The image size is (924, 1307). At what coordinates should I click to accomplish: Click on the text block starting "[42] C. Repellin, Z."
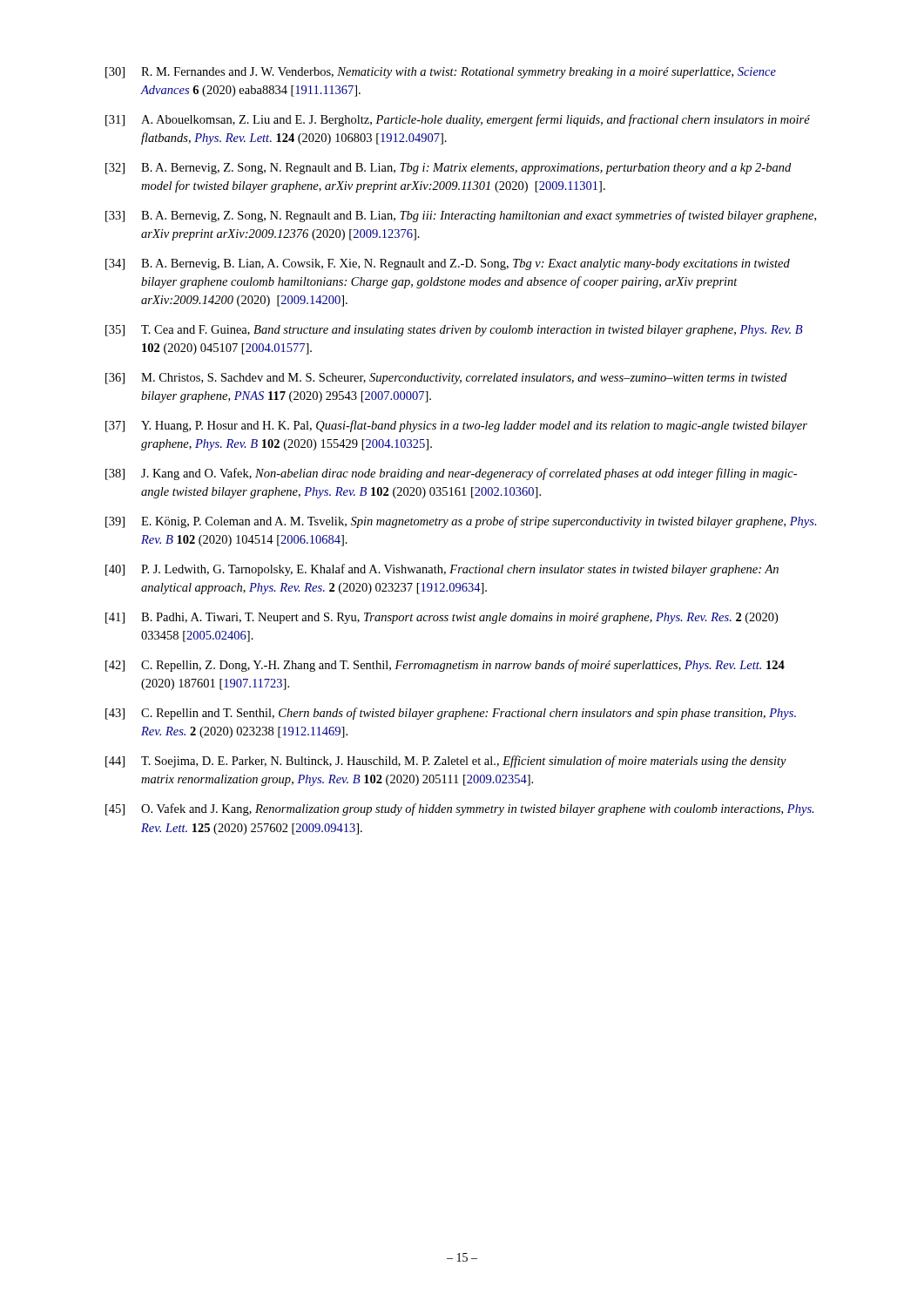(x=462, y=675)
